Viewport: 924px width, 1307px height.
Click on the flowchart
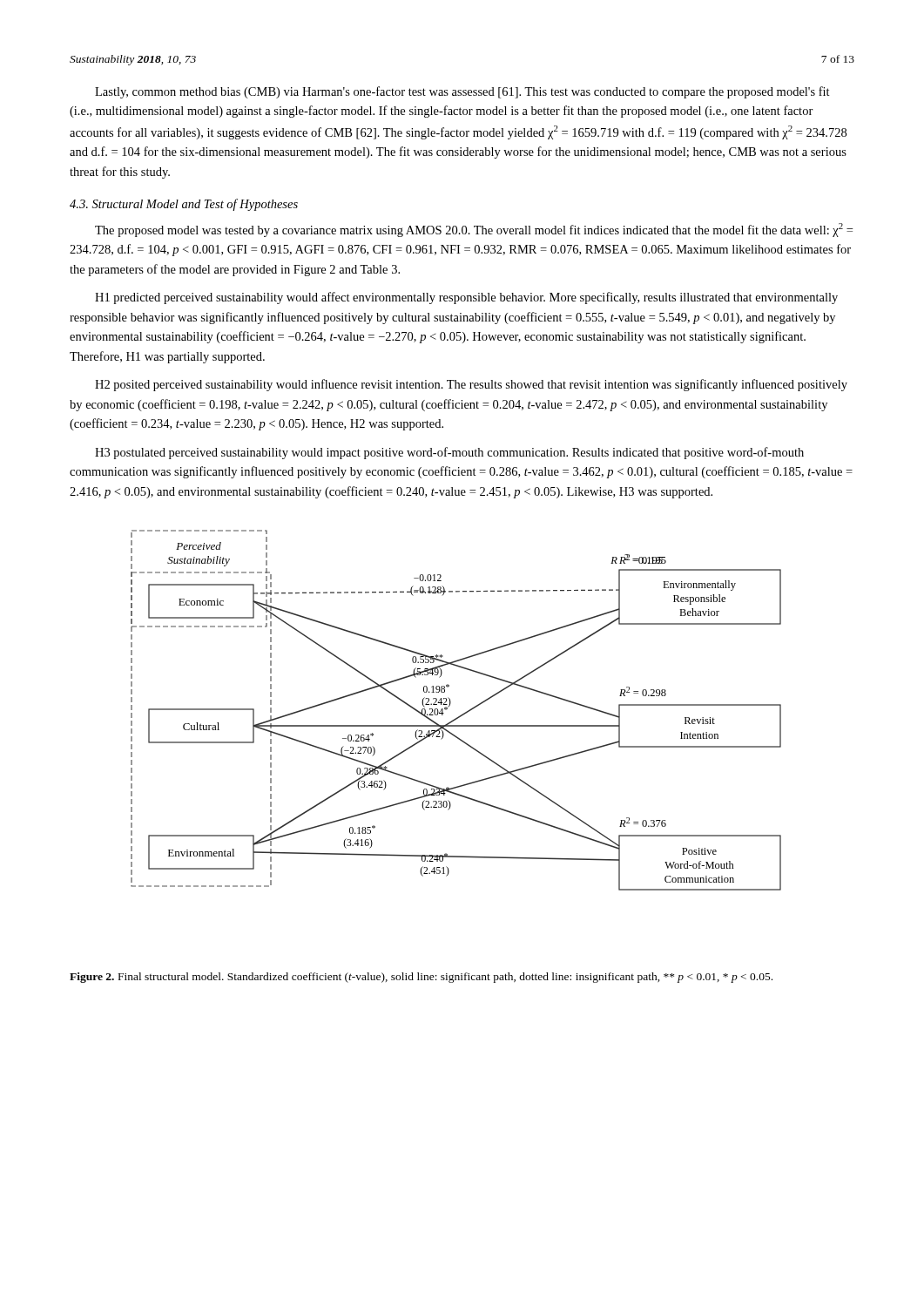(462, 742)
